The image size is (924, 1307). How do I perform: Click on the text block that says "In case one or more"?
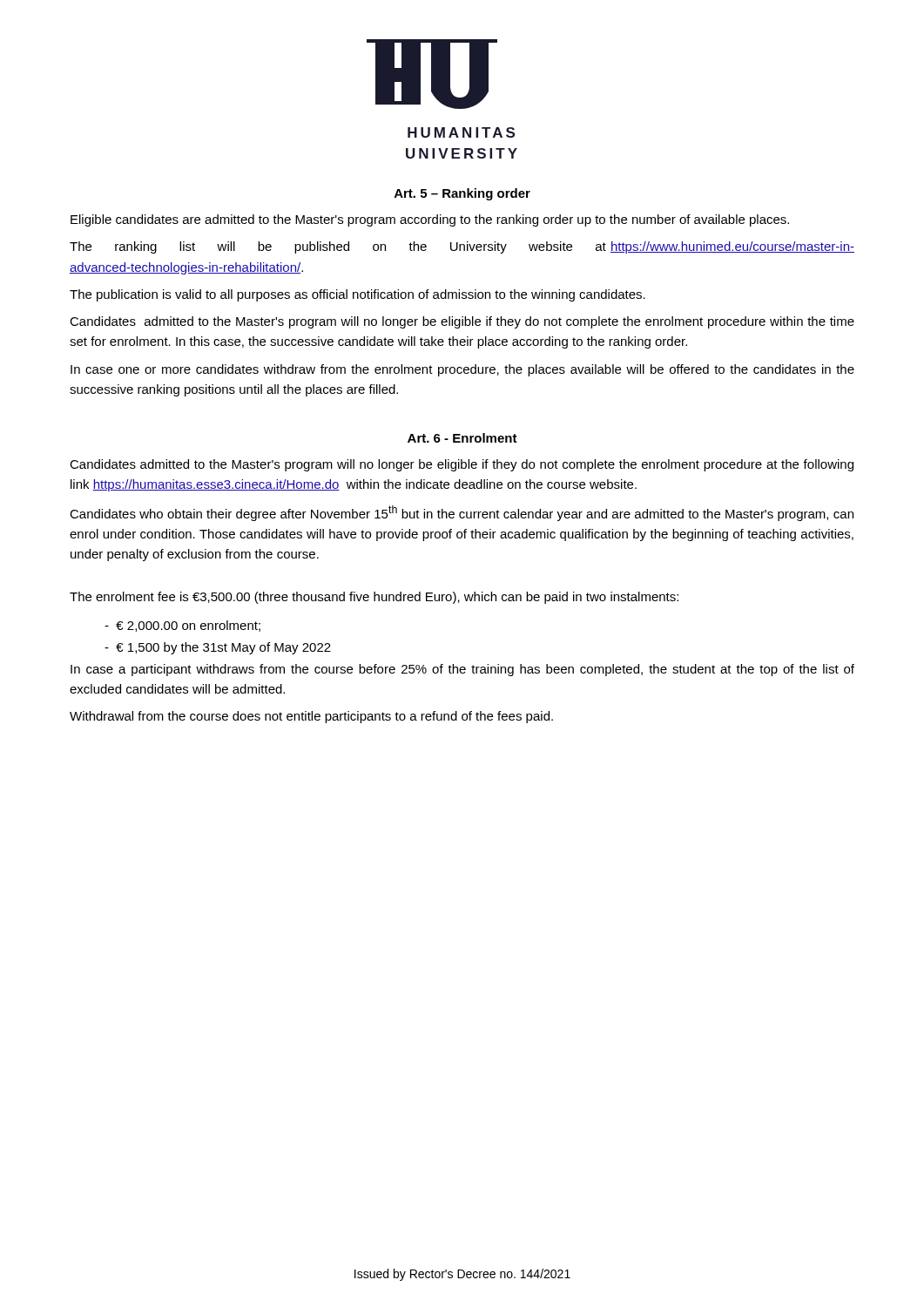[462, 379]
